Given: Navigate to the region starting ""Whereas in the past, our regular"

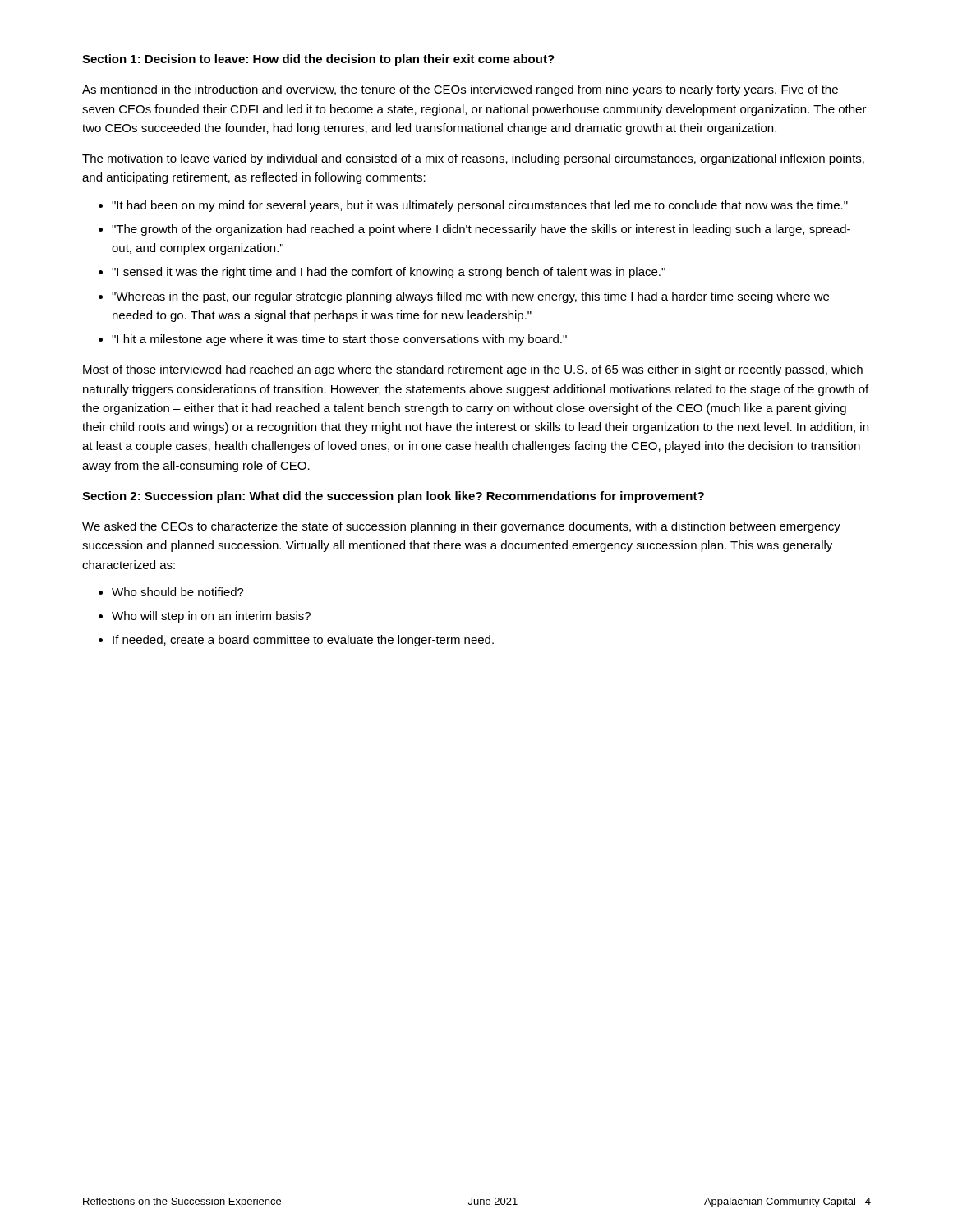Looking at the screenshot, I should tap(471, 305).
